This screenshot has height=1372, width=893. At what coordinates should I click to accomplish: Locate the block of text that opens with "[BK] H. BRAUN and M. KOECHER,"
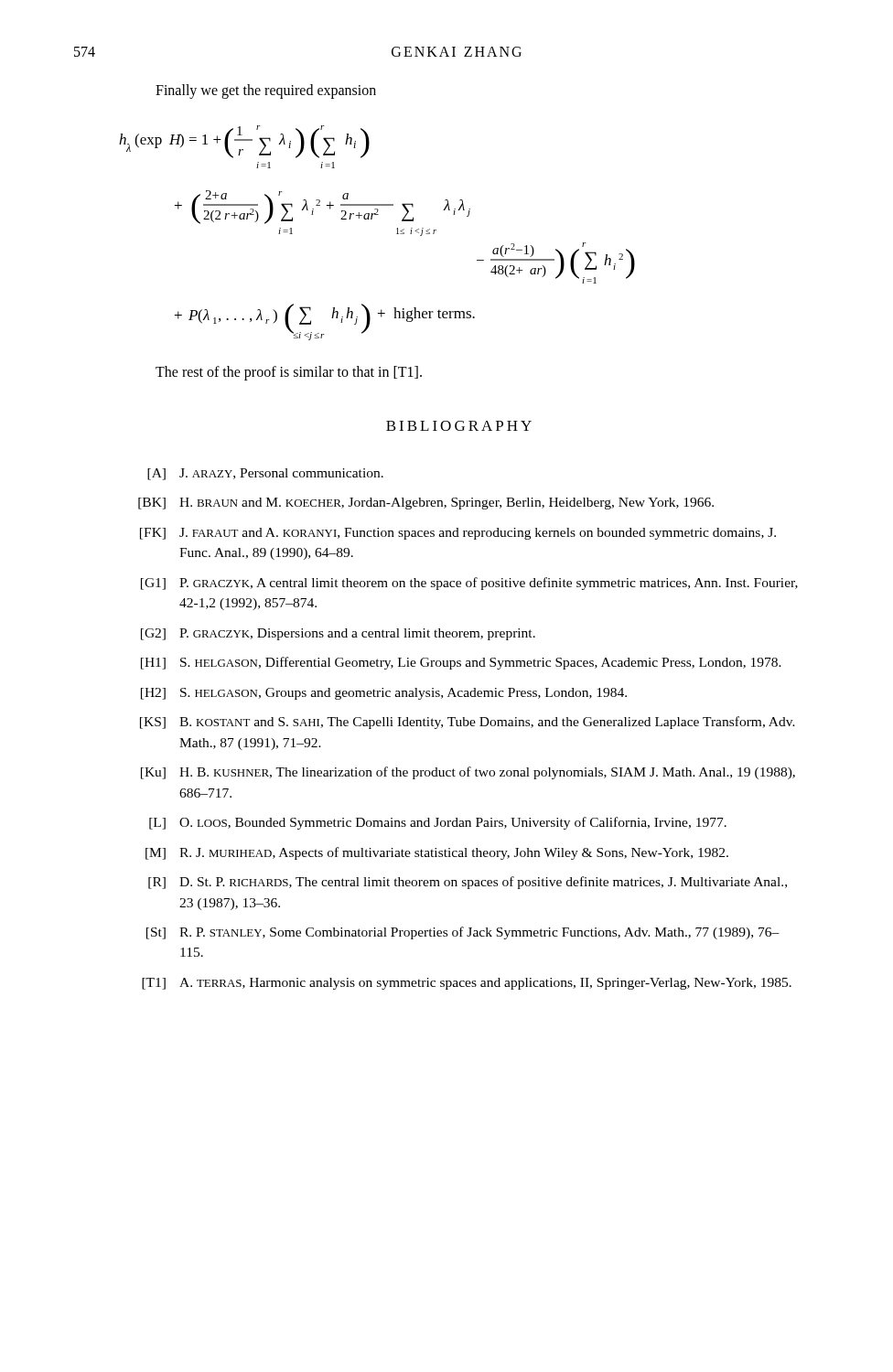point(460,503)
